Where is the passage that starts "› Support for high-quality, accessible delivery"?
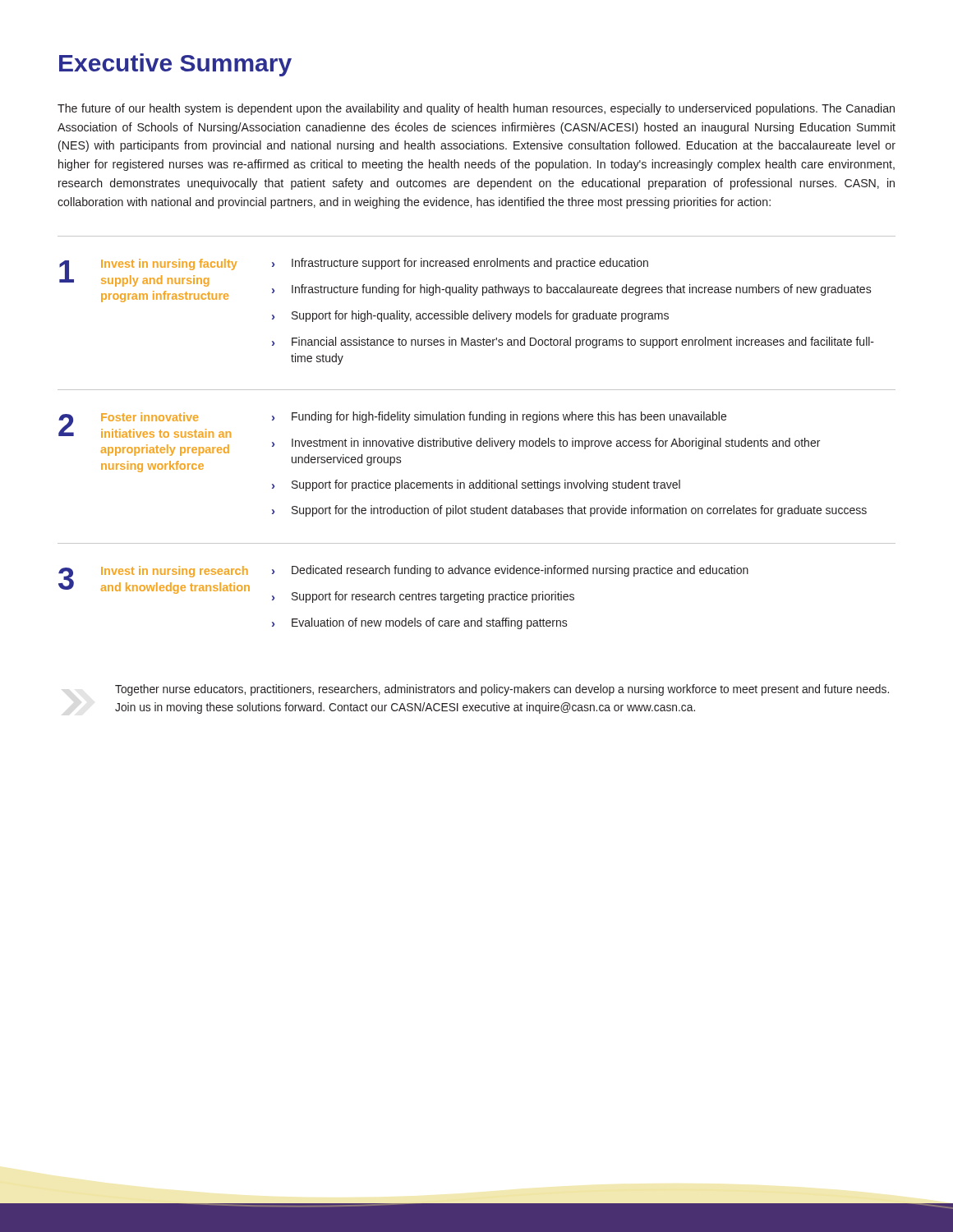Viewport: 953px width, 1232px height. click(x=470, y=316)
